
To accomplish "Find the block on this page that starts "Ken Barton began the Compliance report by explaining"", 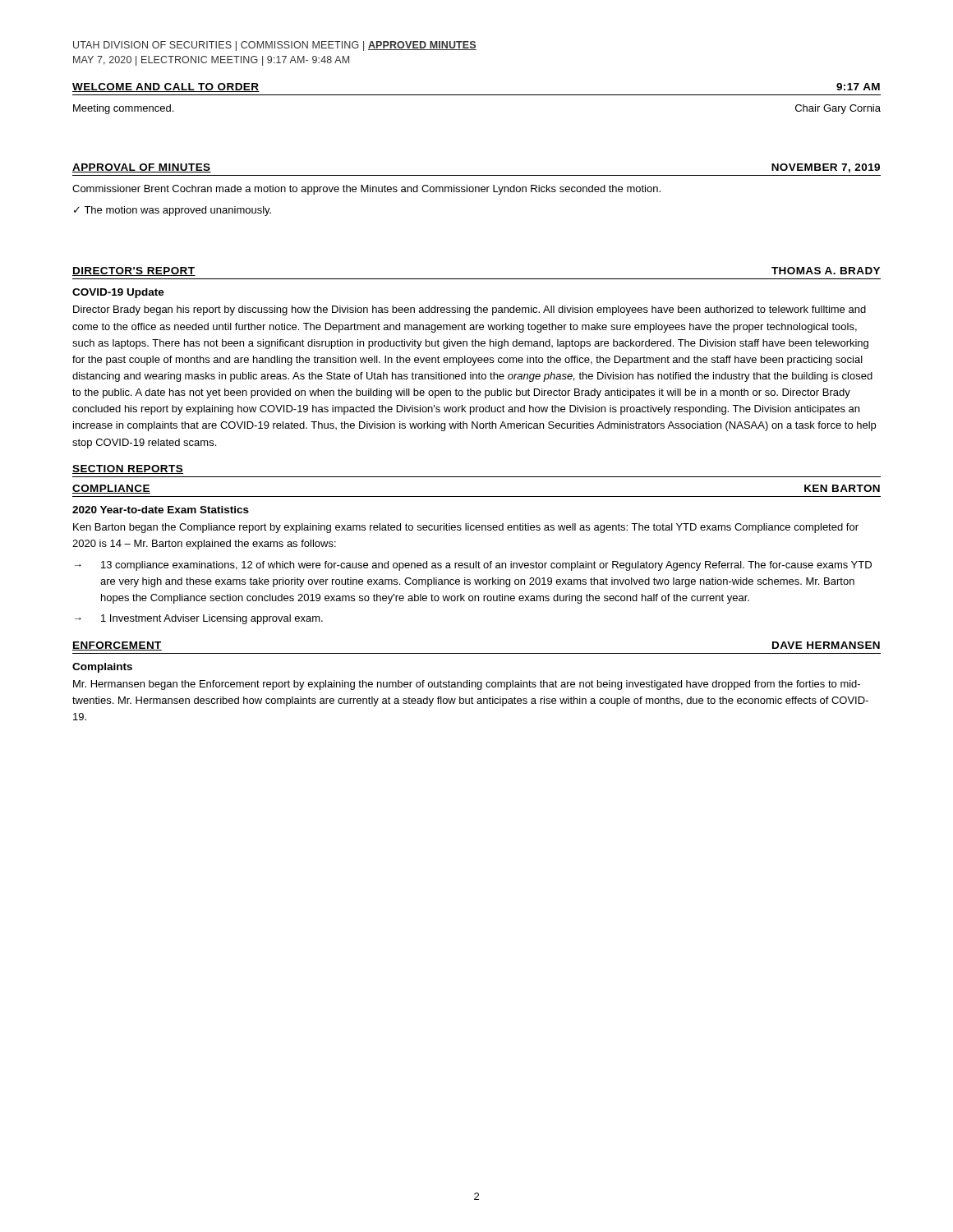I will pos(476,535).
